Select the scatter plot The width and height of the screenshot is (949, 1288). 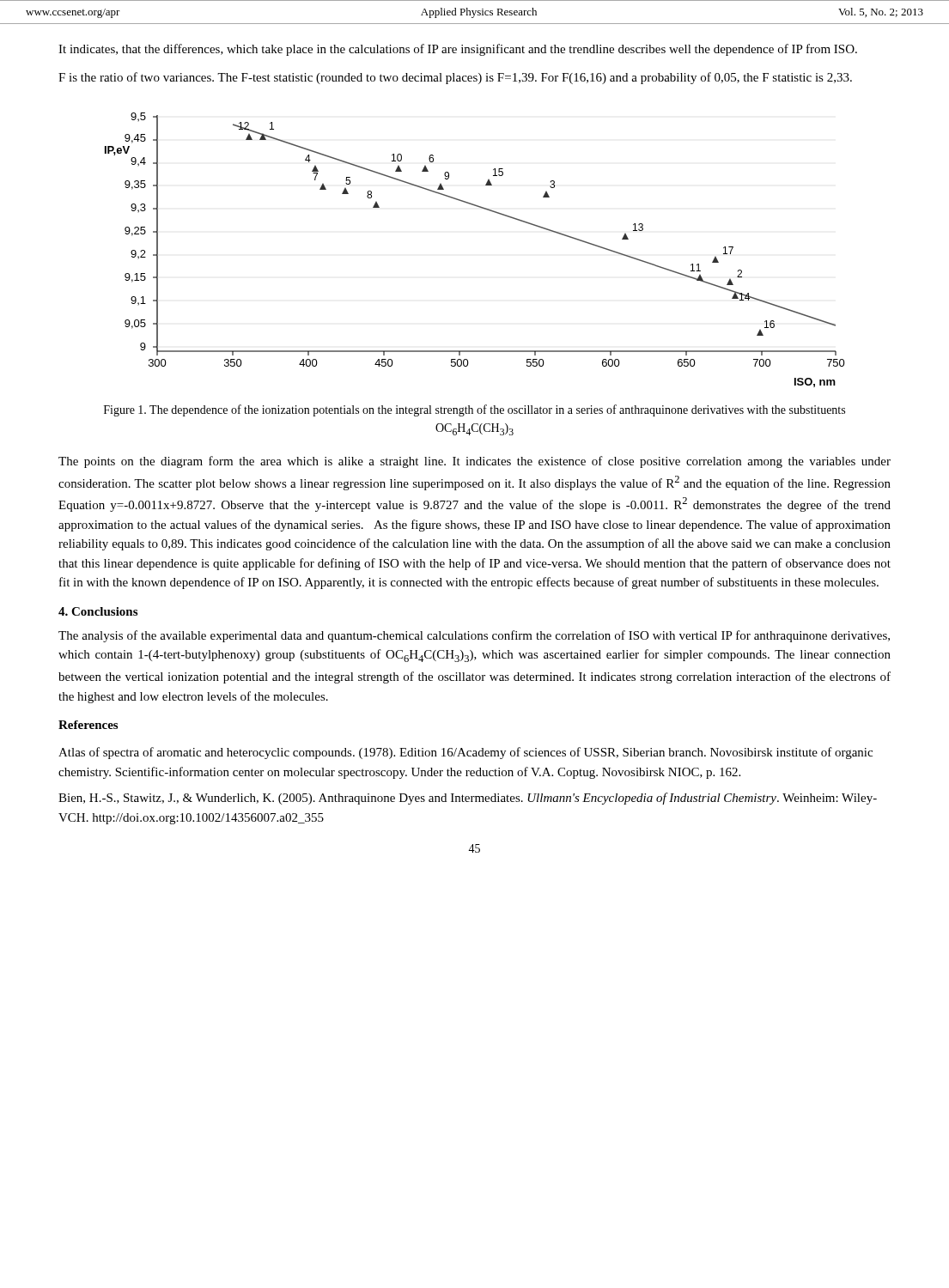(474, 248)
